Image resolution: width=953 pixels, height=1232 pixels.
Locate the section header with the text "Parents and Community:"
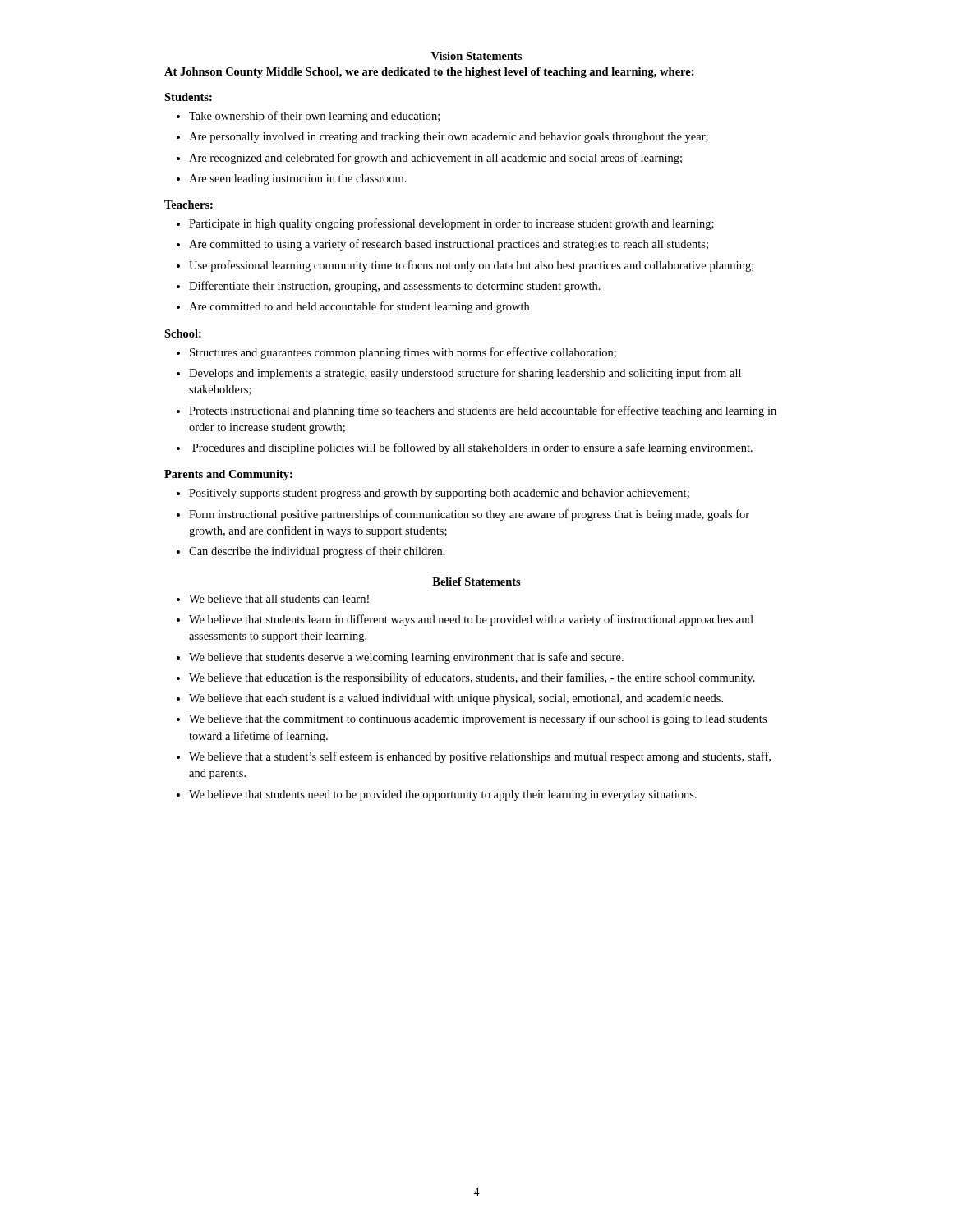point(229,474)
